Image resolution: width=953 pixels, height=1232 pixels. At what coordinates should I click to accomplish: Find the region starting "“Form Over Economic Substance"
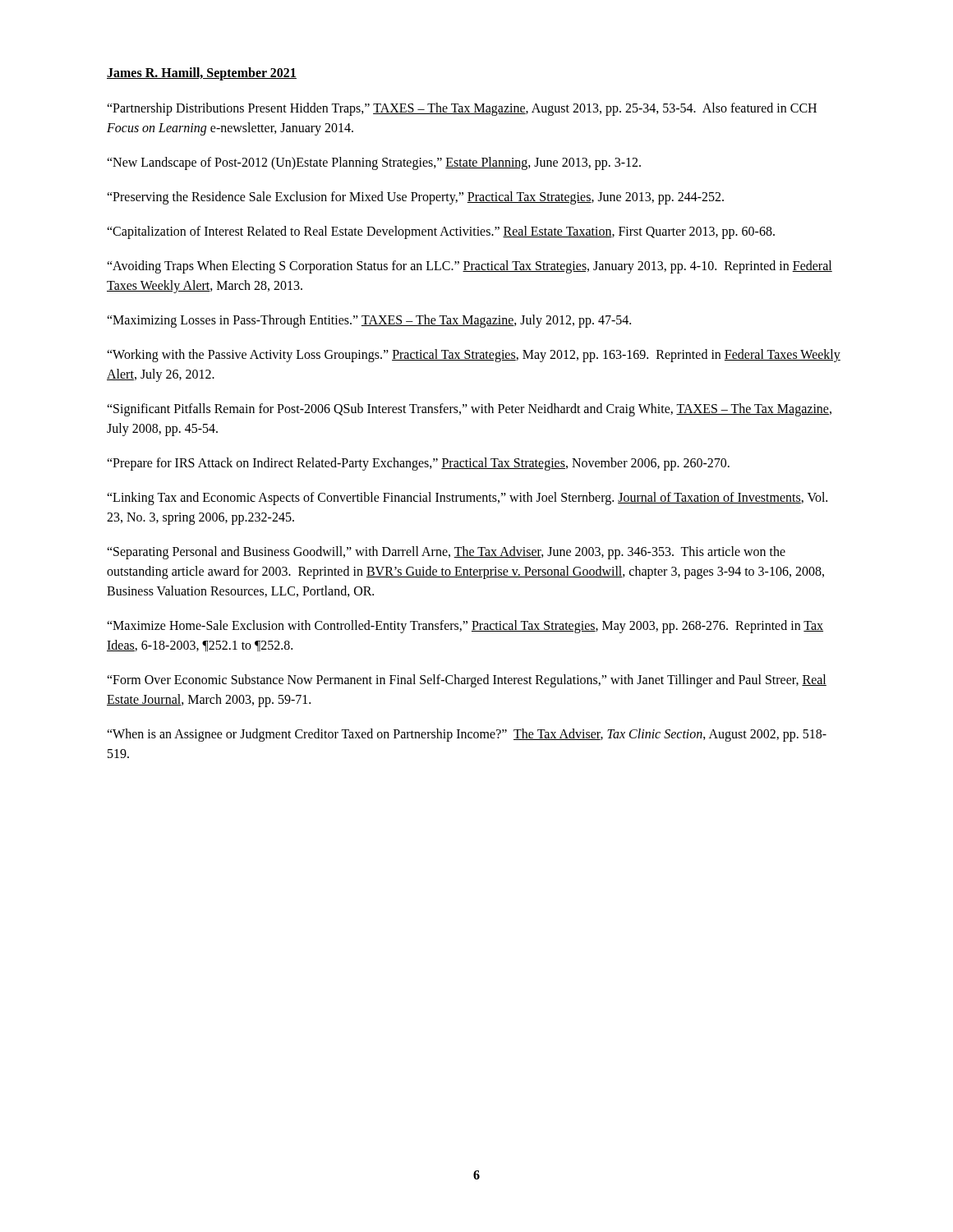click(467, 689)
